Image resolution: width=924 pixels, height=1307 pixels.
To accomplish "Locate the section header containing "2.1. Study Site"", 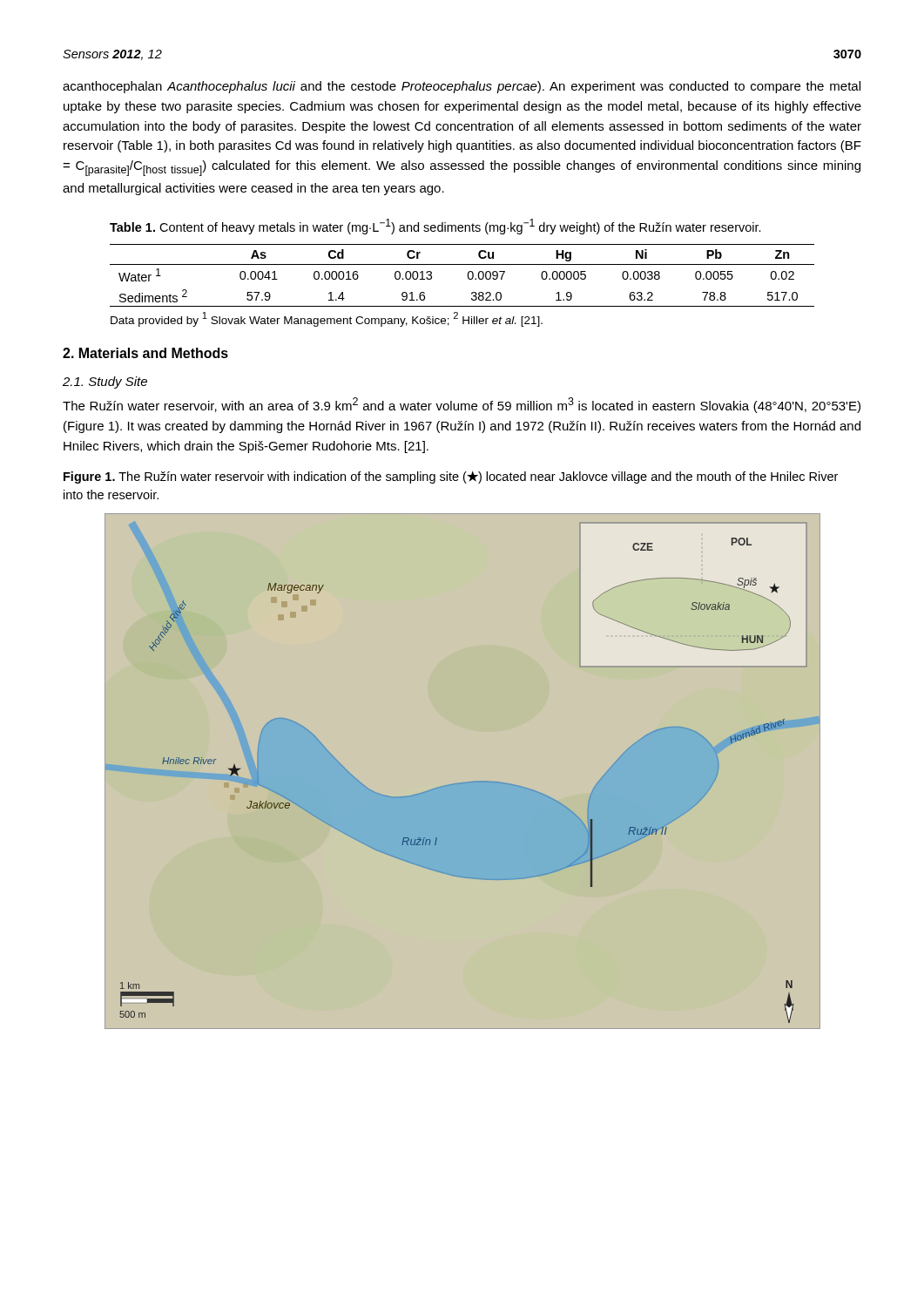I will [105, 381].
